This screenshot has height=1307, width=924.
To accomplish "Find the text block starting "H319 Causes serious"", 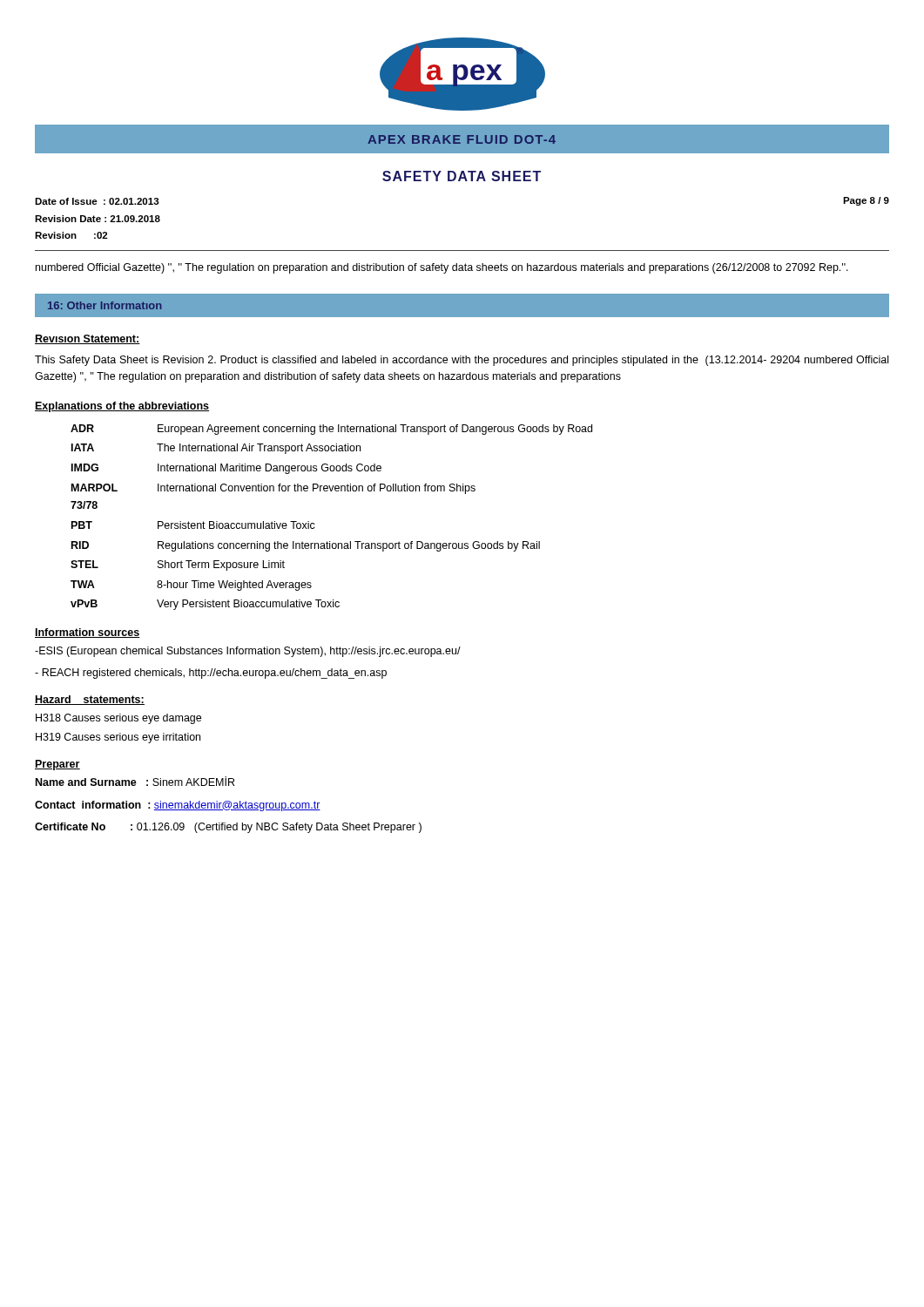I will coord(118,737).
